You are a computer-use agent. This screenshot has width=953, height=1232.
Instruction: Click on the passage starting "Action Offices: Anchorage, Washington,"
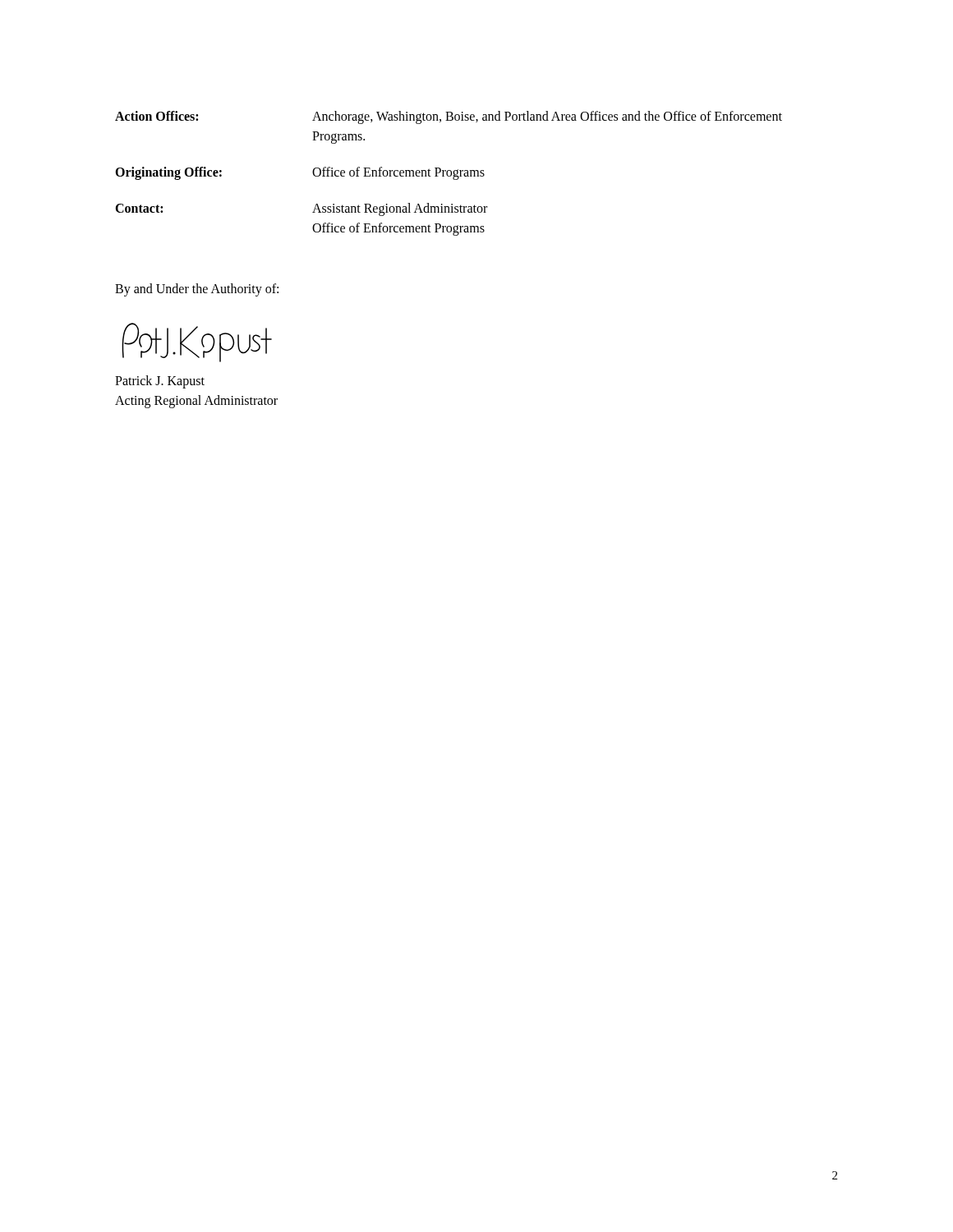coord(476,172)
